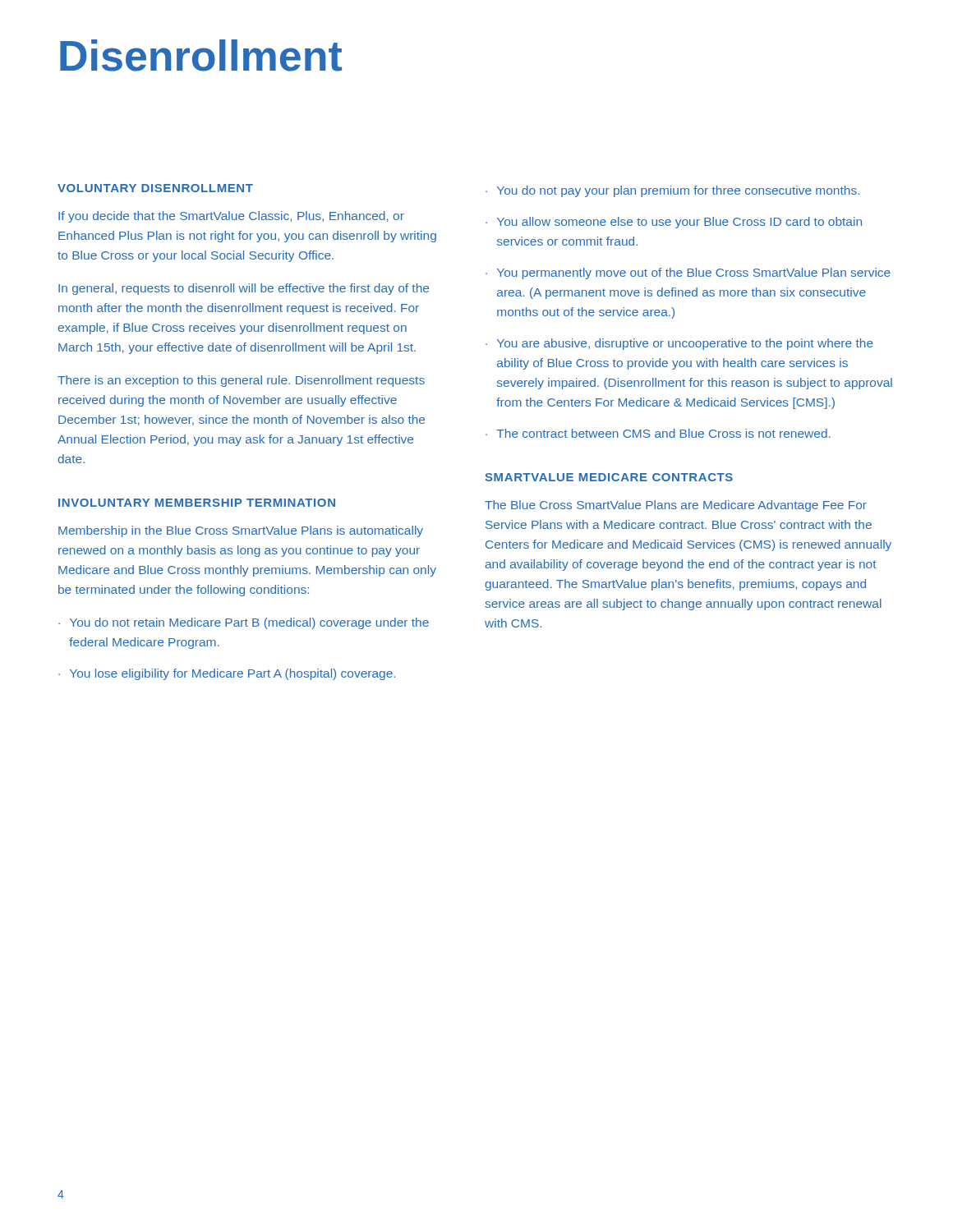Navigate to the element starting "· You permanently move out of the"
Viewport: 953px width, 1232px height.
point(690,292)
